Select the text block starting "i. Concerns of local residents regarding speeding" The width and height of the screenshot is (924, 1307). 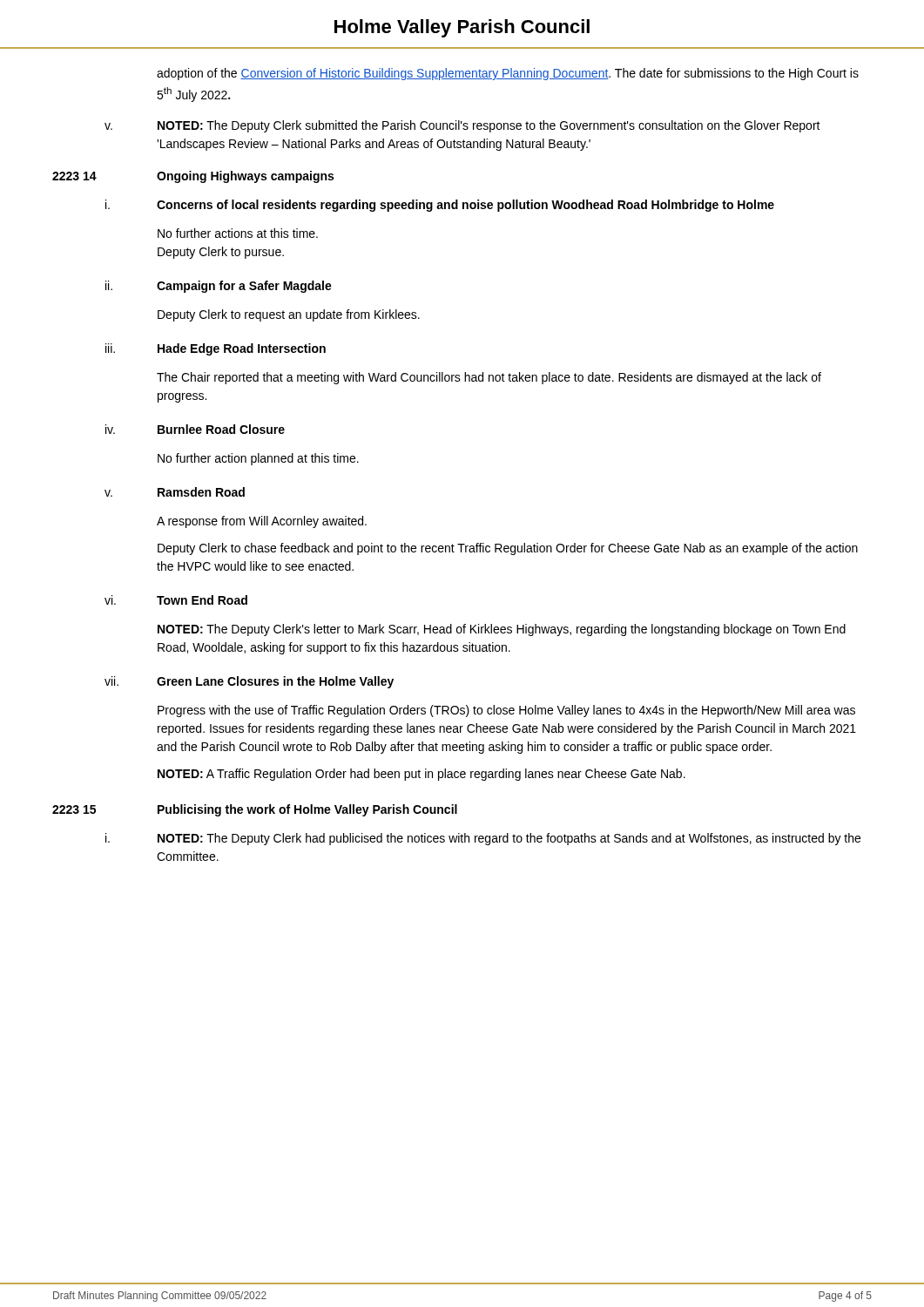(x=488, y=208)
